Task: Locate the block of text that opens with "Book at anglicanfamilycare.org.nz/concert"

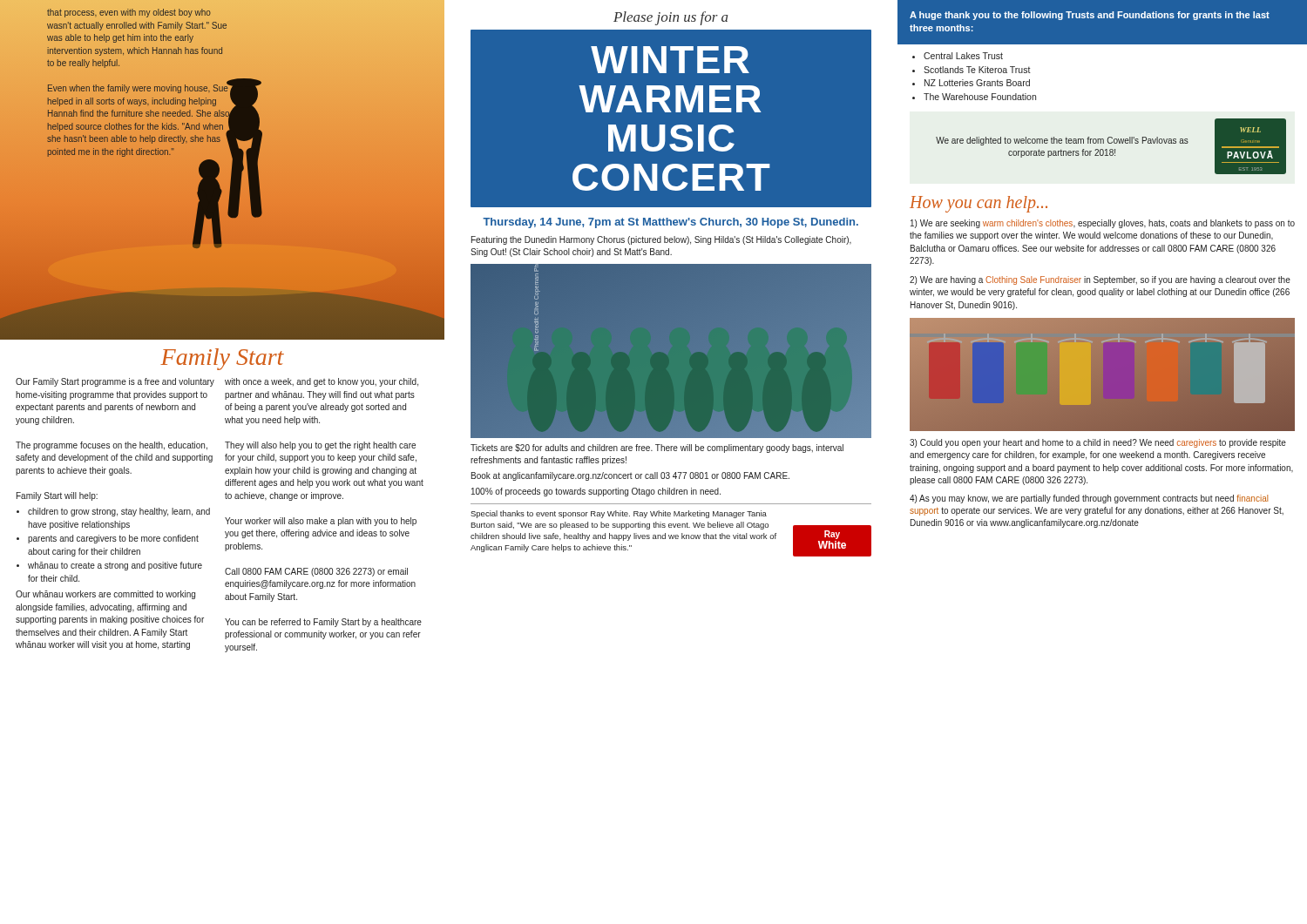Action: tap(630, 476)
